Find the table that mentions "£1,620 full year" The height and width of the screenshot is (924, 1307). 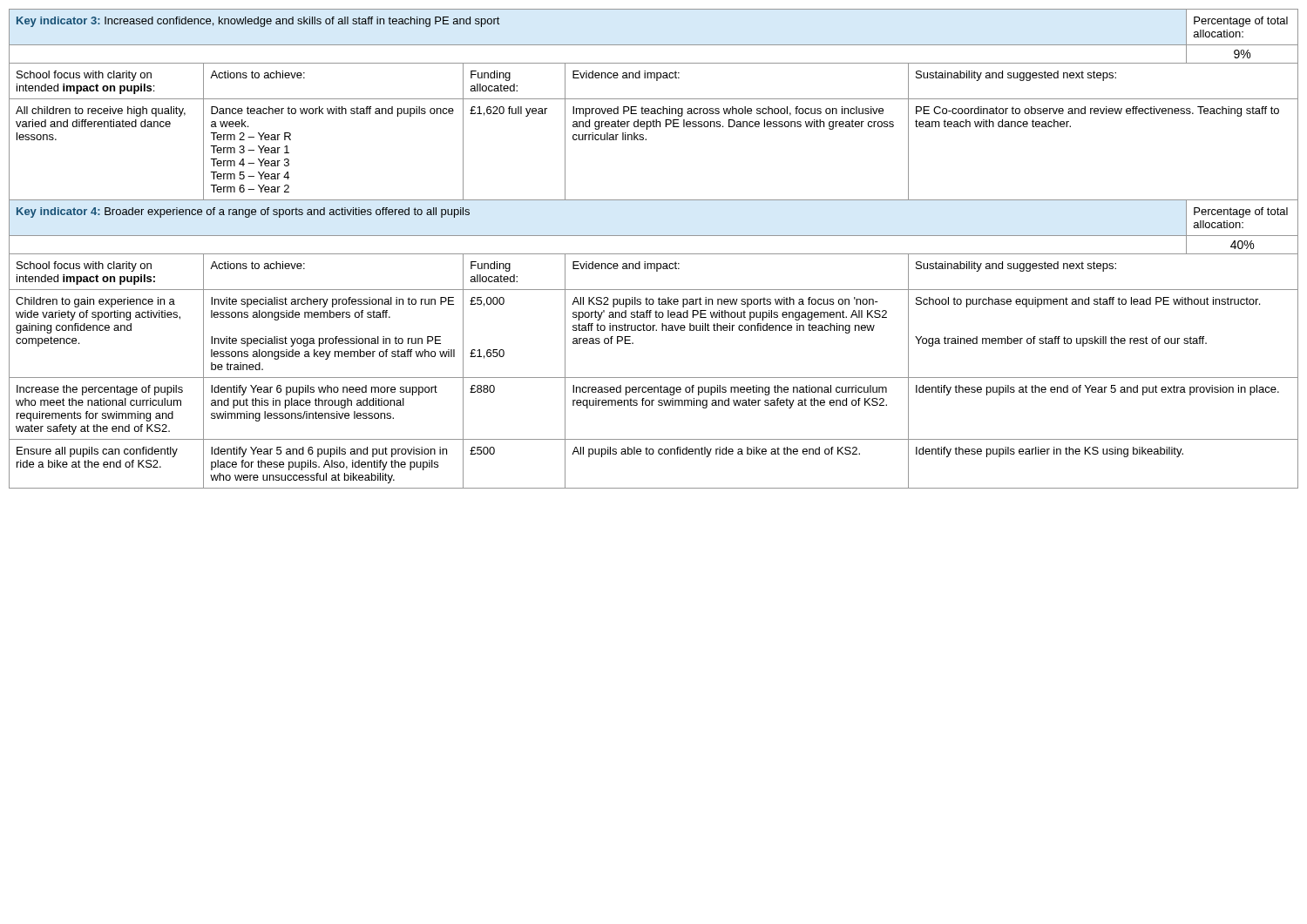pos(654,249)
